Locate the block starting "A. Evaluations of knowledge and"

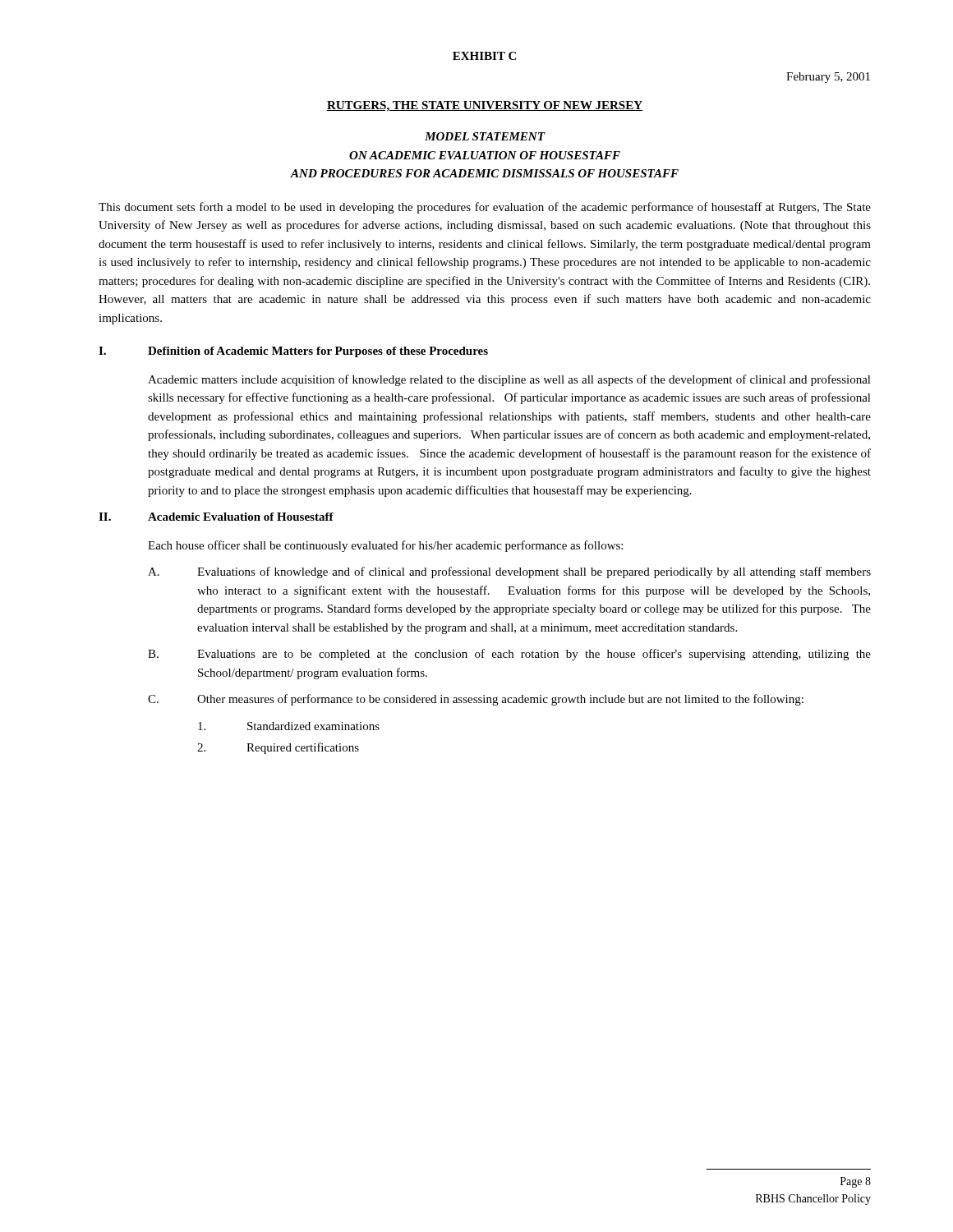pyautogui.click(x=509, y=600)
